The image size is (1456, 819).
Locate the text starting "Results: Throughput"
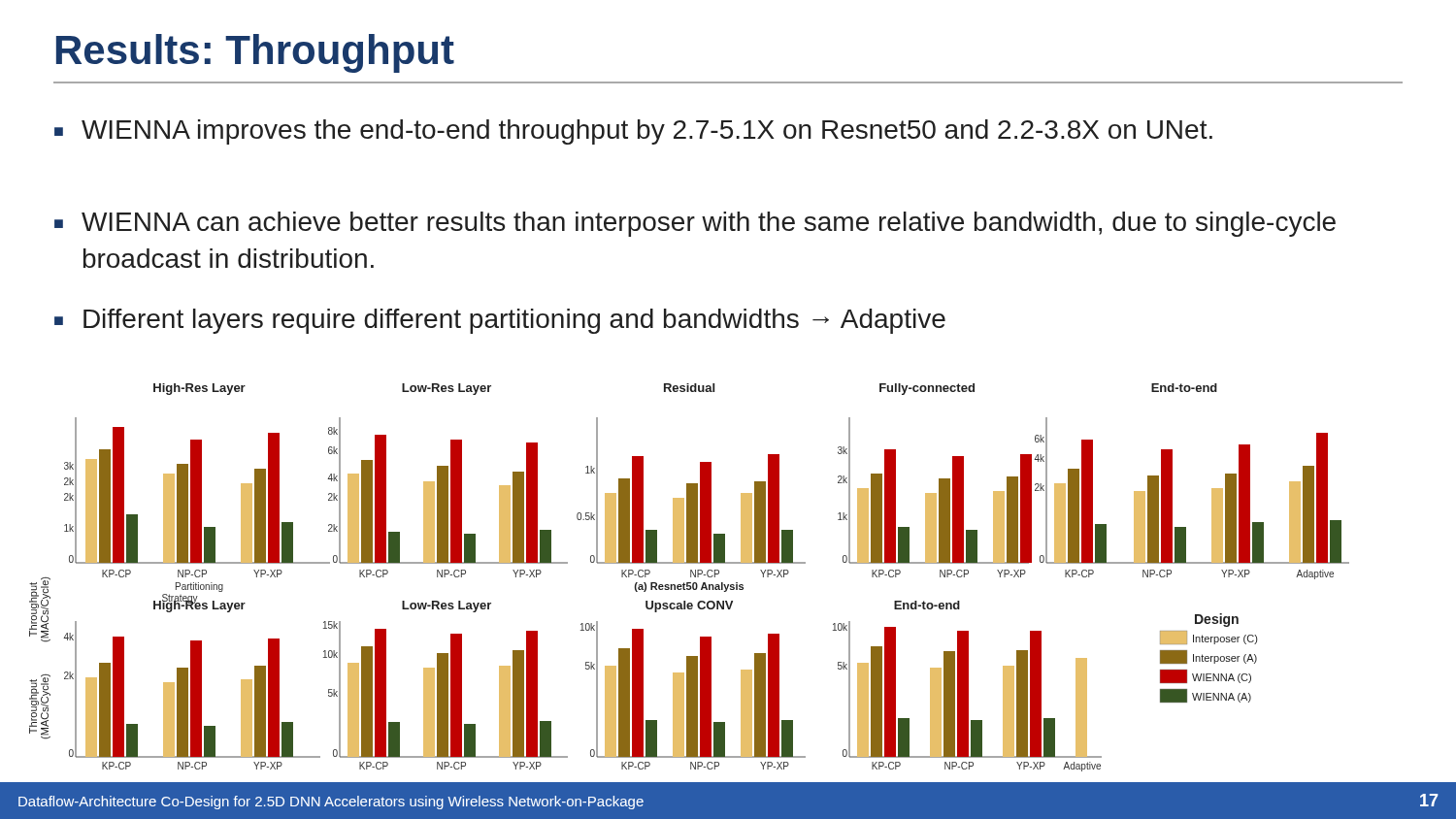(255, 53)
